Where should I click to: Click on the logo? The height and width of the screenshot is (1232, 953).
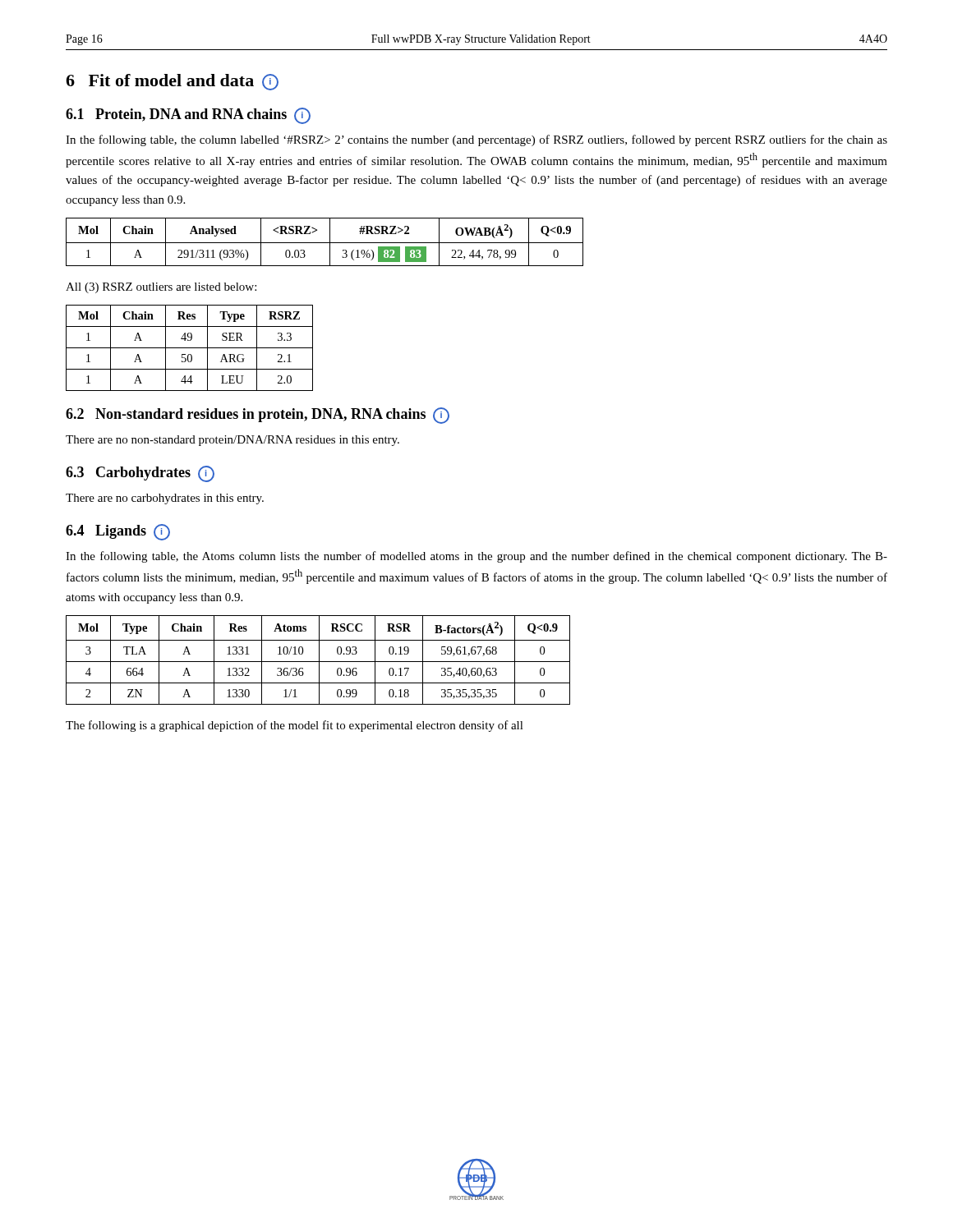(476, 1181)
